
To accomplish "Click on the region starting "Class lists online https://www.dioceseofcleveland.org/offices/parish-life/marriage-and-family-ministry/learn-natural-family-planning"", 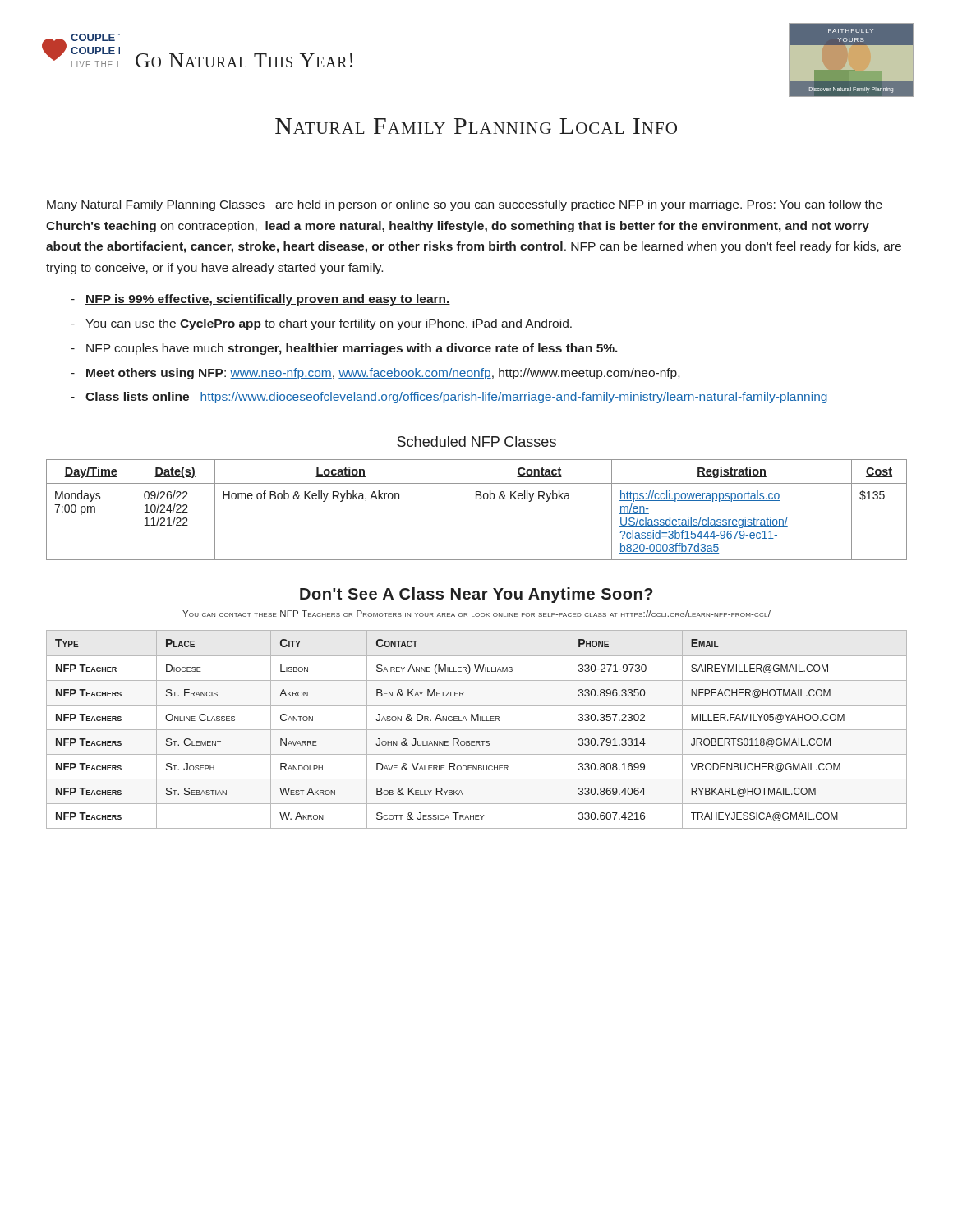I will (x=457, y=397).
